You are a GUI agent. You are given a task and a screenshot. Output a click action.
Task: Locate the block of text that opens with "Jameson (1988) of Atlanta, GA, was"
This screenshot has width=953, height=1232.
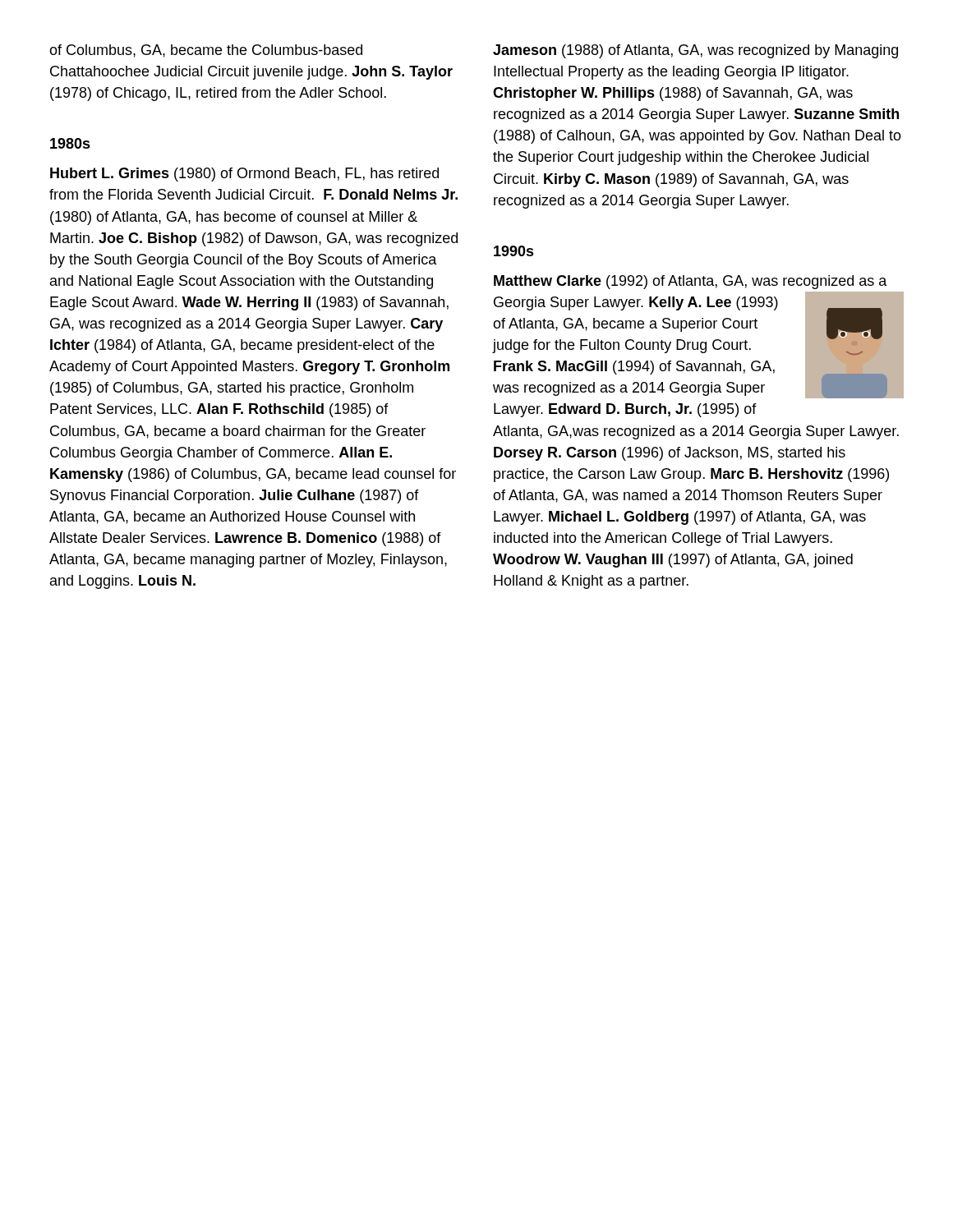pos(697,125)
